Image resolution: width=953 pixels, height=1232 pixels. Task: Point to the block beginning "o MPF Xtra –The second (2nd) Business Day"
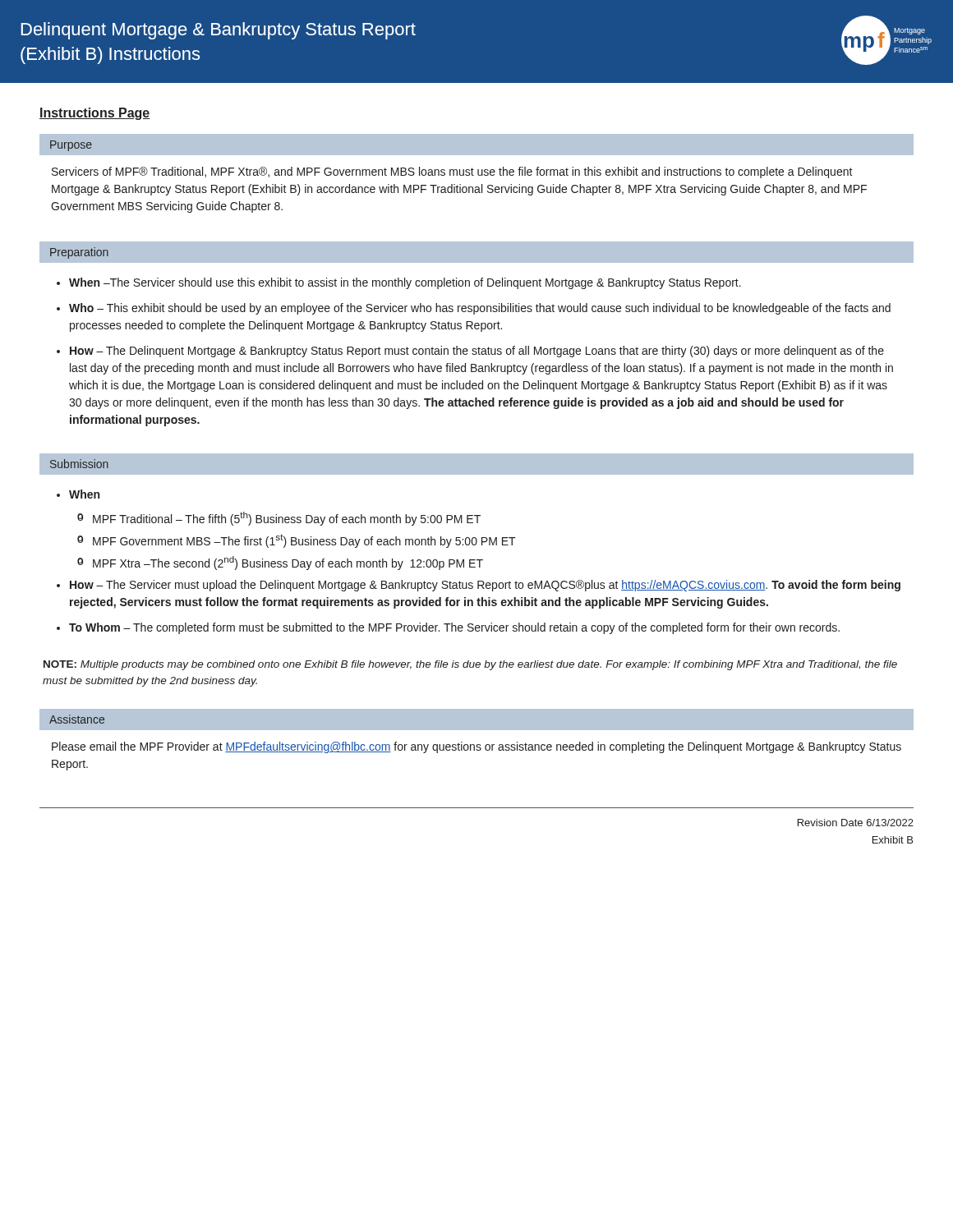288,561
